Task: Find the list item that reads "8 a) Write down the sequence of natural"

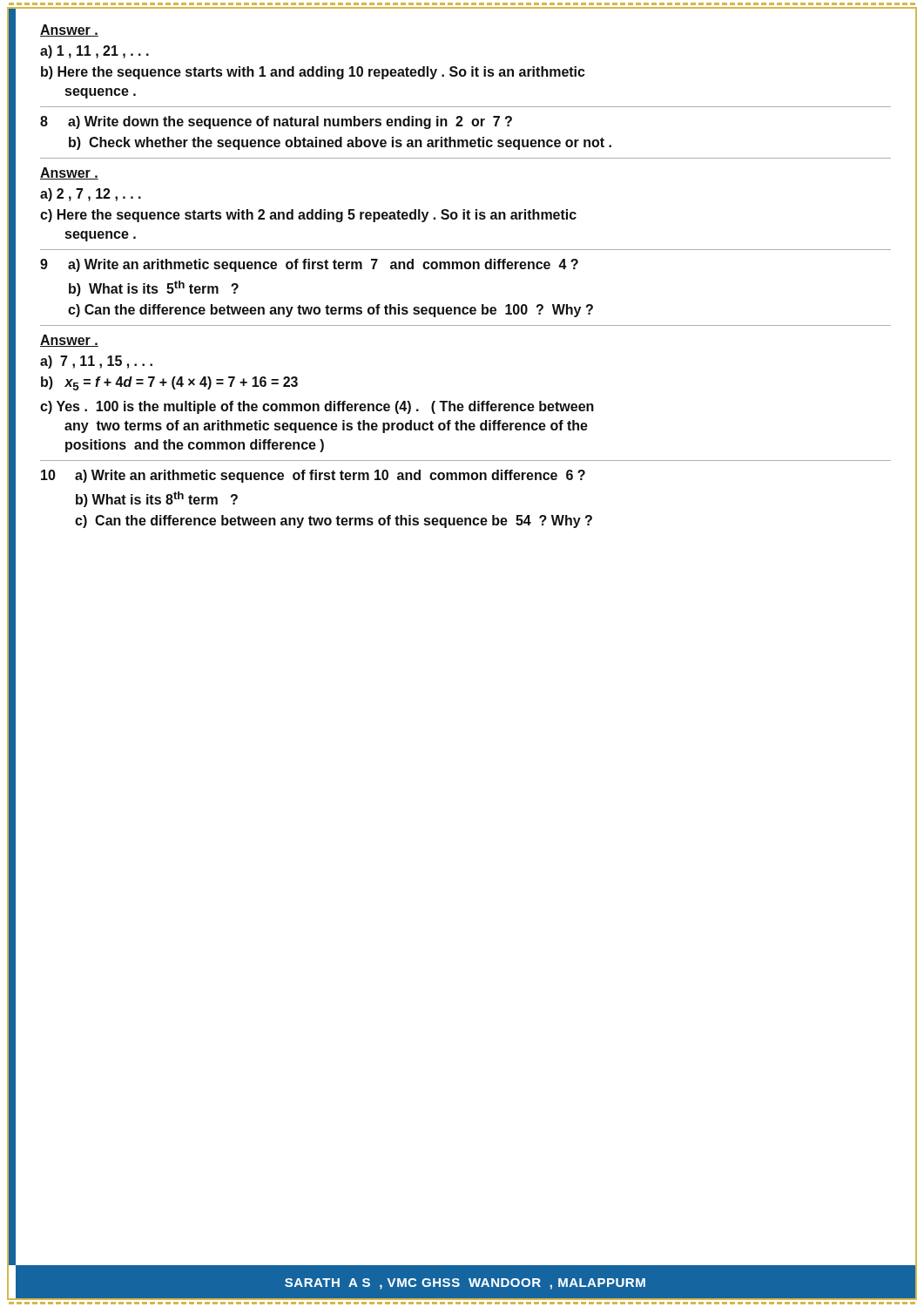Action: [x=276, y=122]
